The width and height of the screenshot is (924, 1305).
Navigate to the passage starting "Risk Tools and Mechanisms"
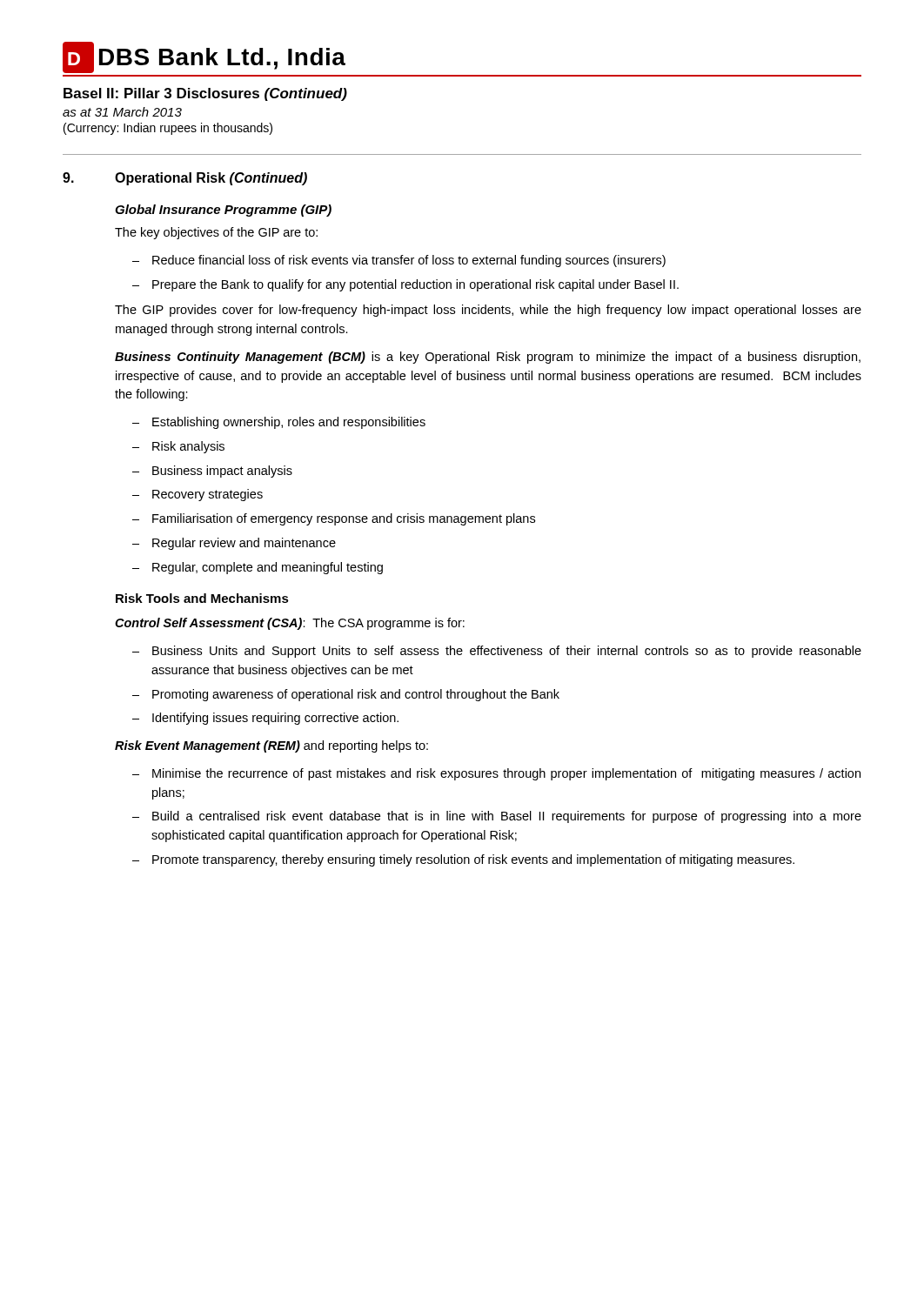[202, 598]
